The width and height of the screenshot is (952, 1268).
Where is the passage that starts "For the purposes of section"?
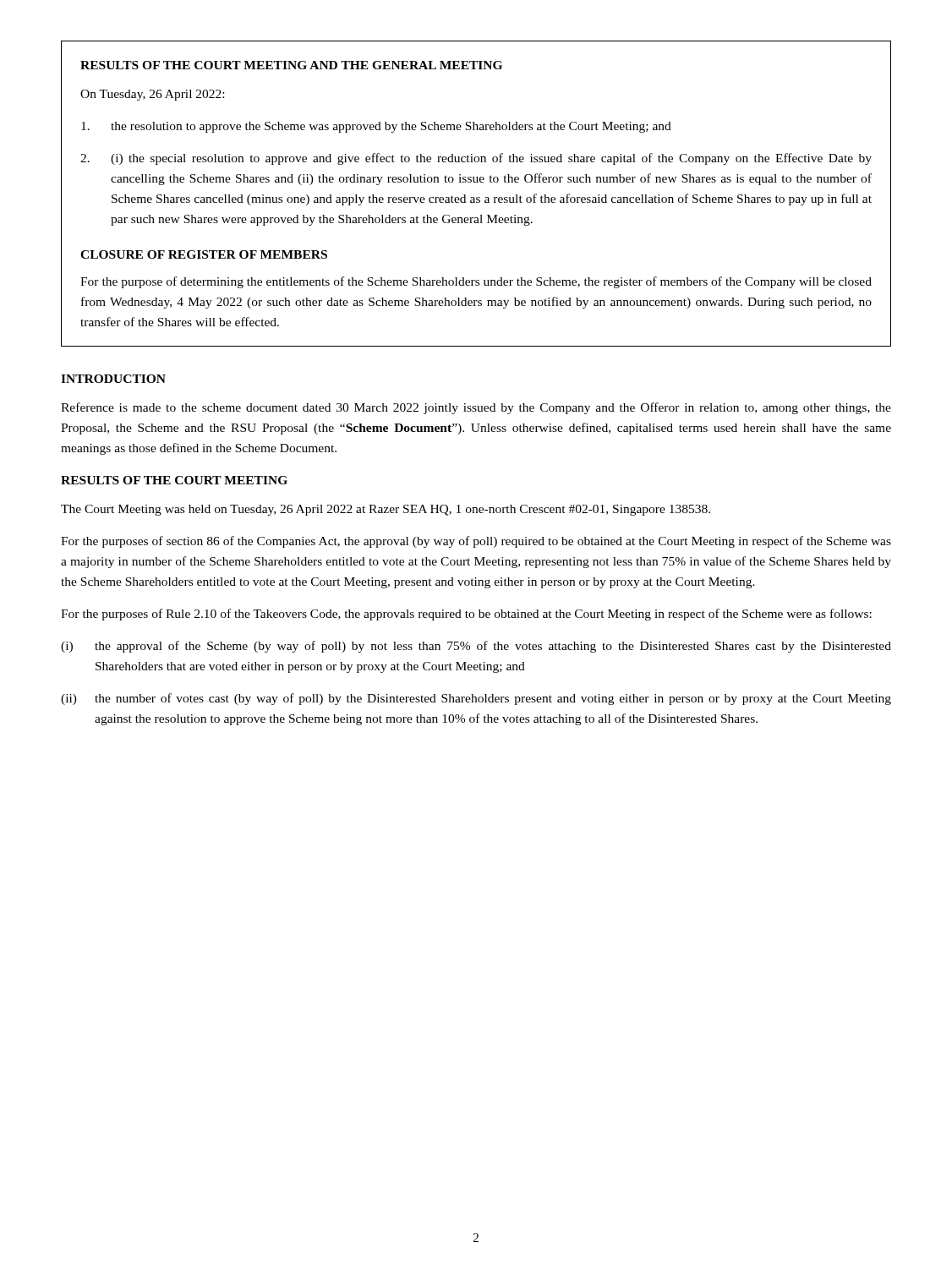476,561
